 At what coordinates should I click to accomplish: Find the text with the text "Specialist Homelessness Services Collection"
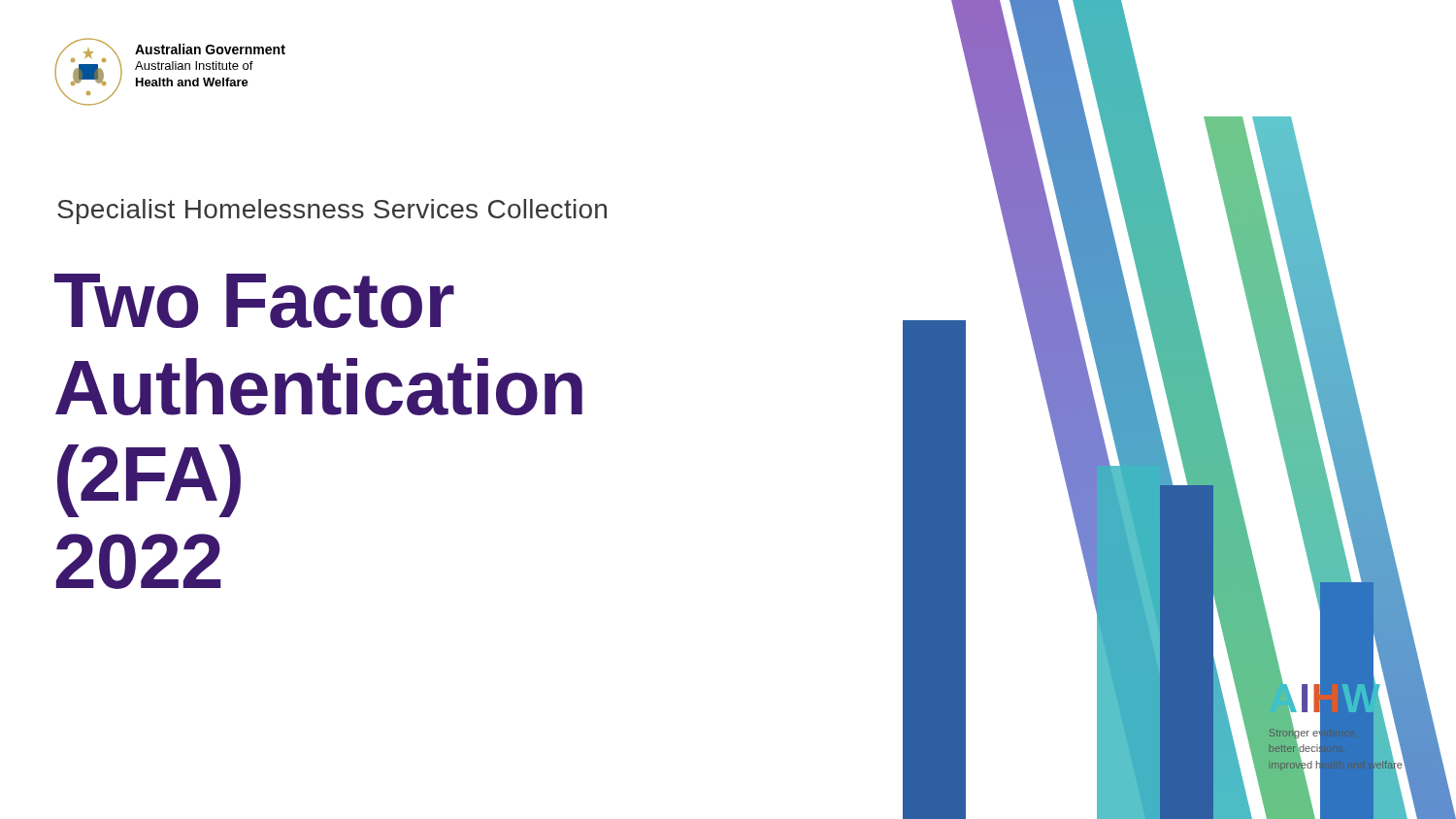[333, 209]
